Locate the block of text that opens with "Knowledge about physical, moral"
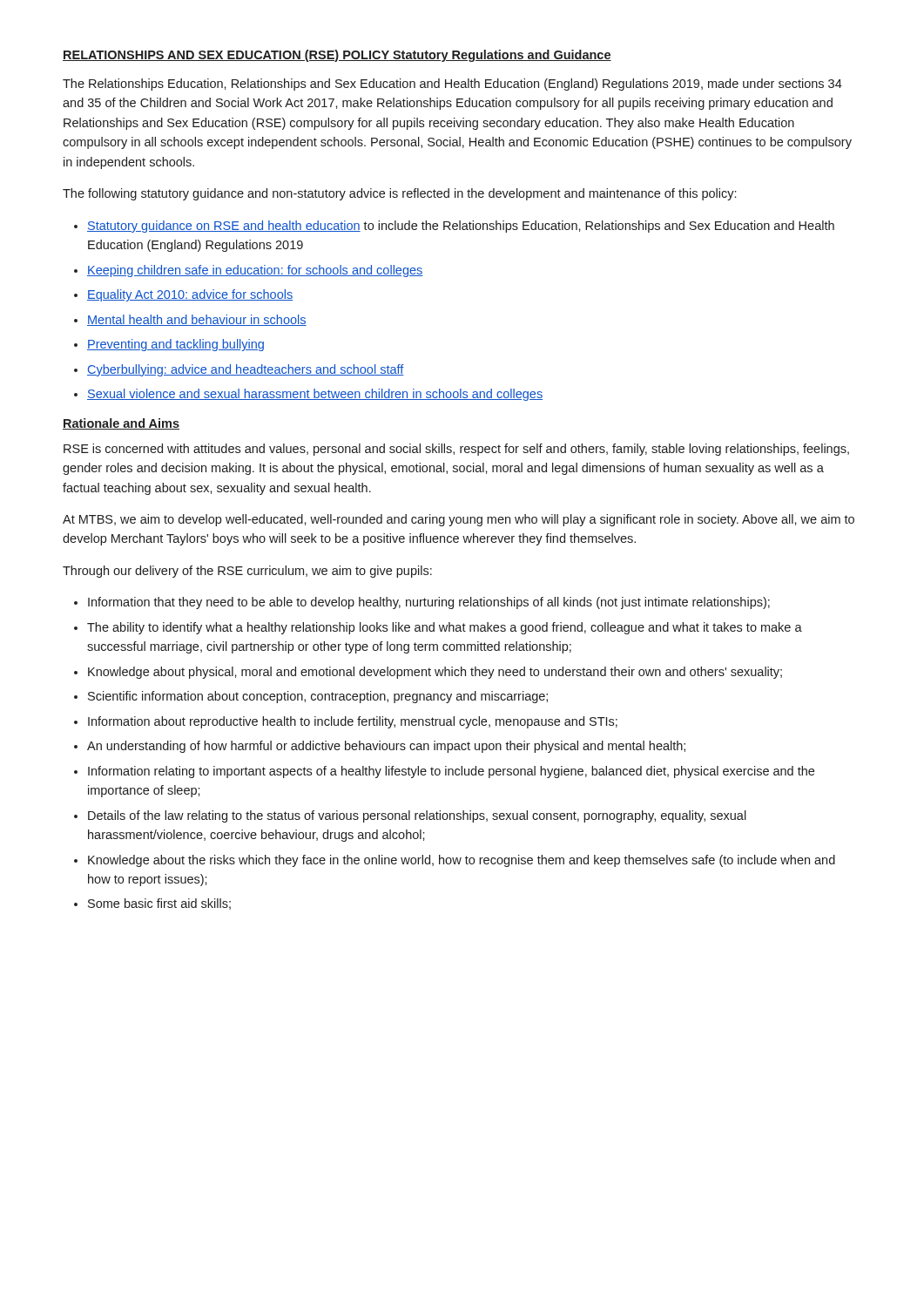Viewport: 924px width, 1307px height. [474, 672]
